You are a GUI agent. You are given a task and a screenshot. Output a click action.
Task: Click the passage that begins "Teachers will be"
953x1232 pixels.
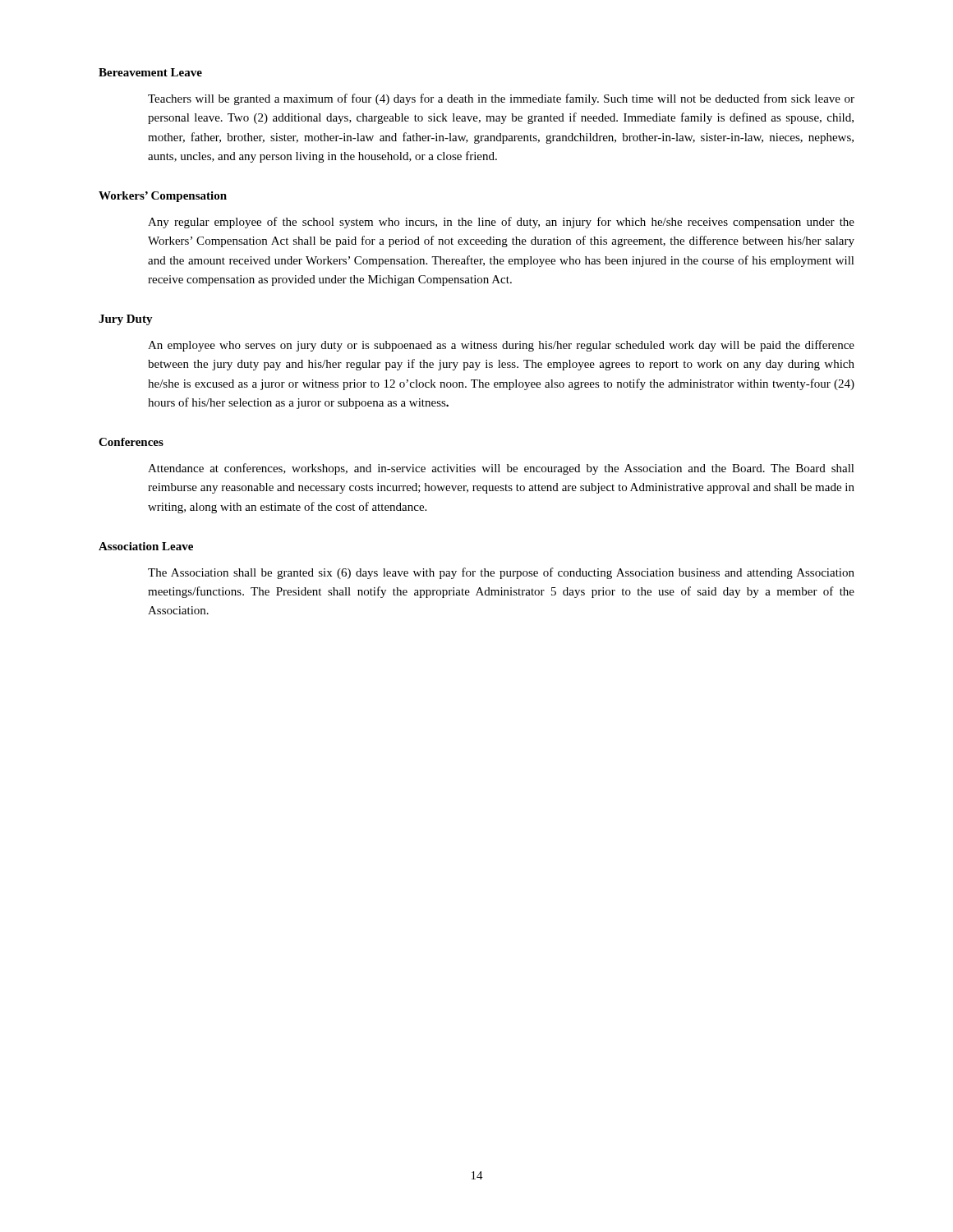[501, 127]
